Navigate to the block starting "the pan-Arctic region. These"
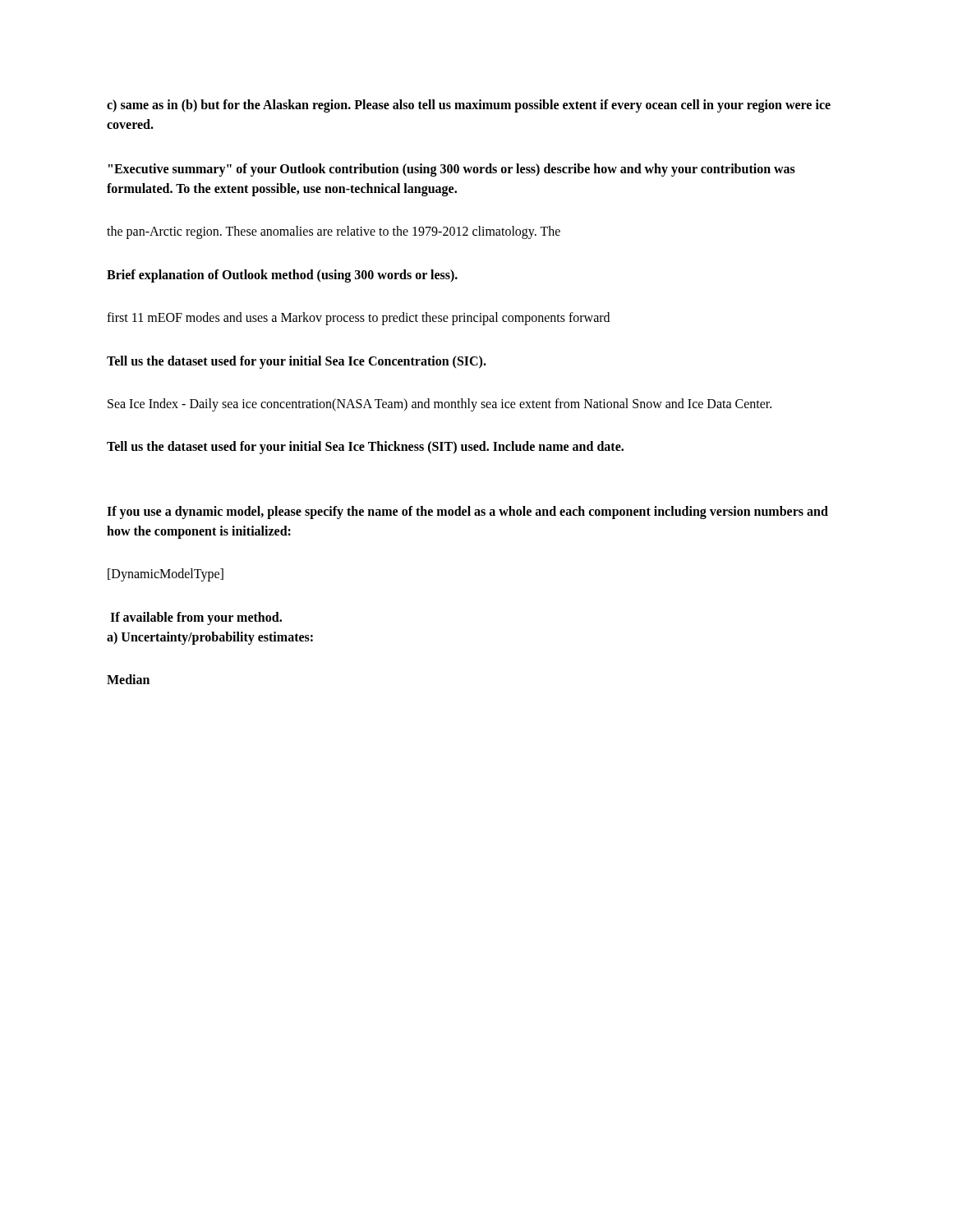Image resolution: width=953 pixels, height=1232 pixels. point(476,232)
